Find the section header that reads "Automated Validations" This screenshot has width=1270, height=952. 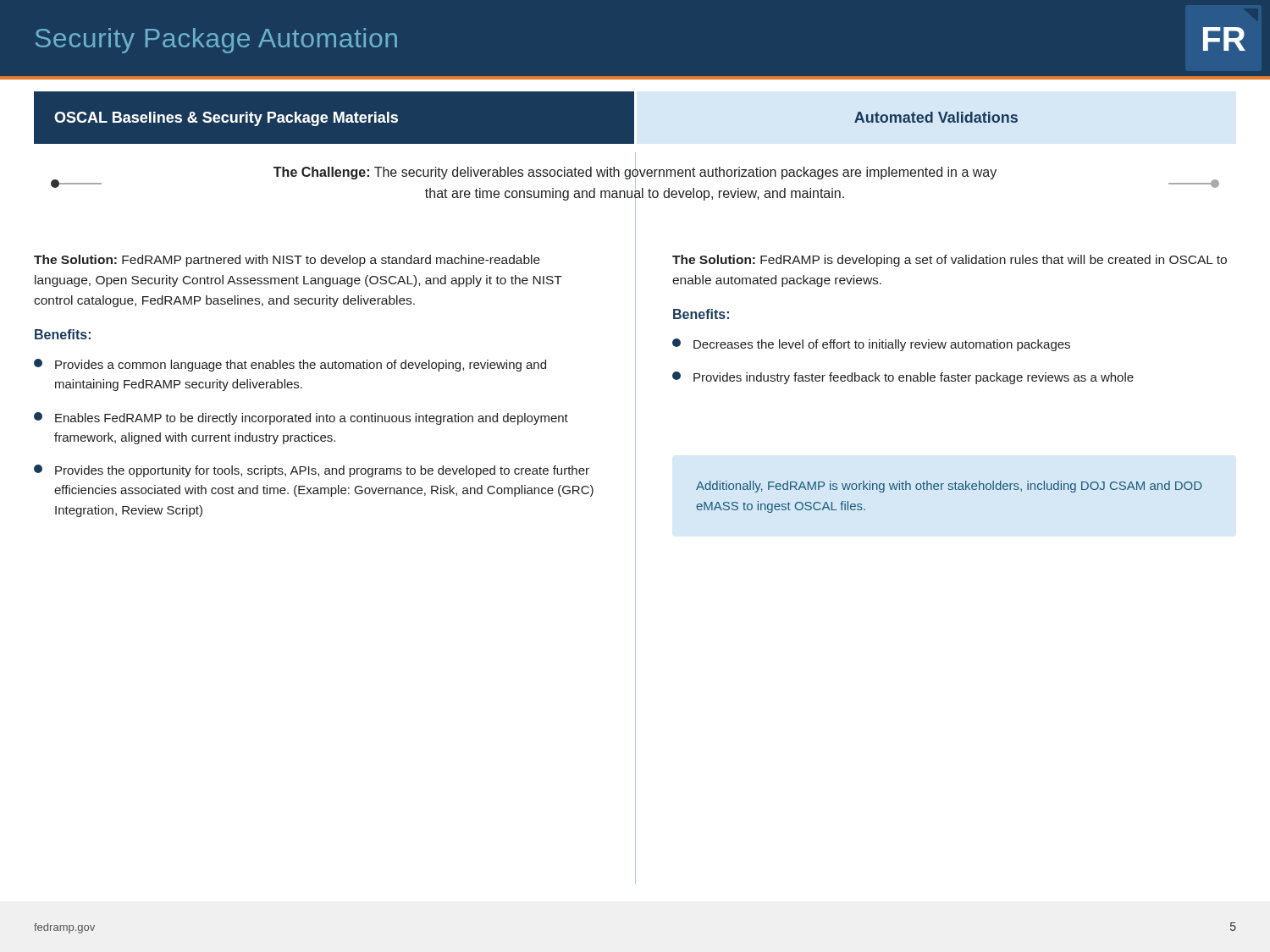coord(936,118)
